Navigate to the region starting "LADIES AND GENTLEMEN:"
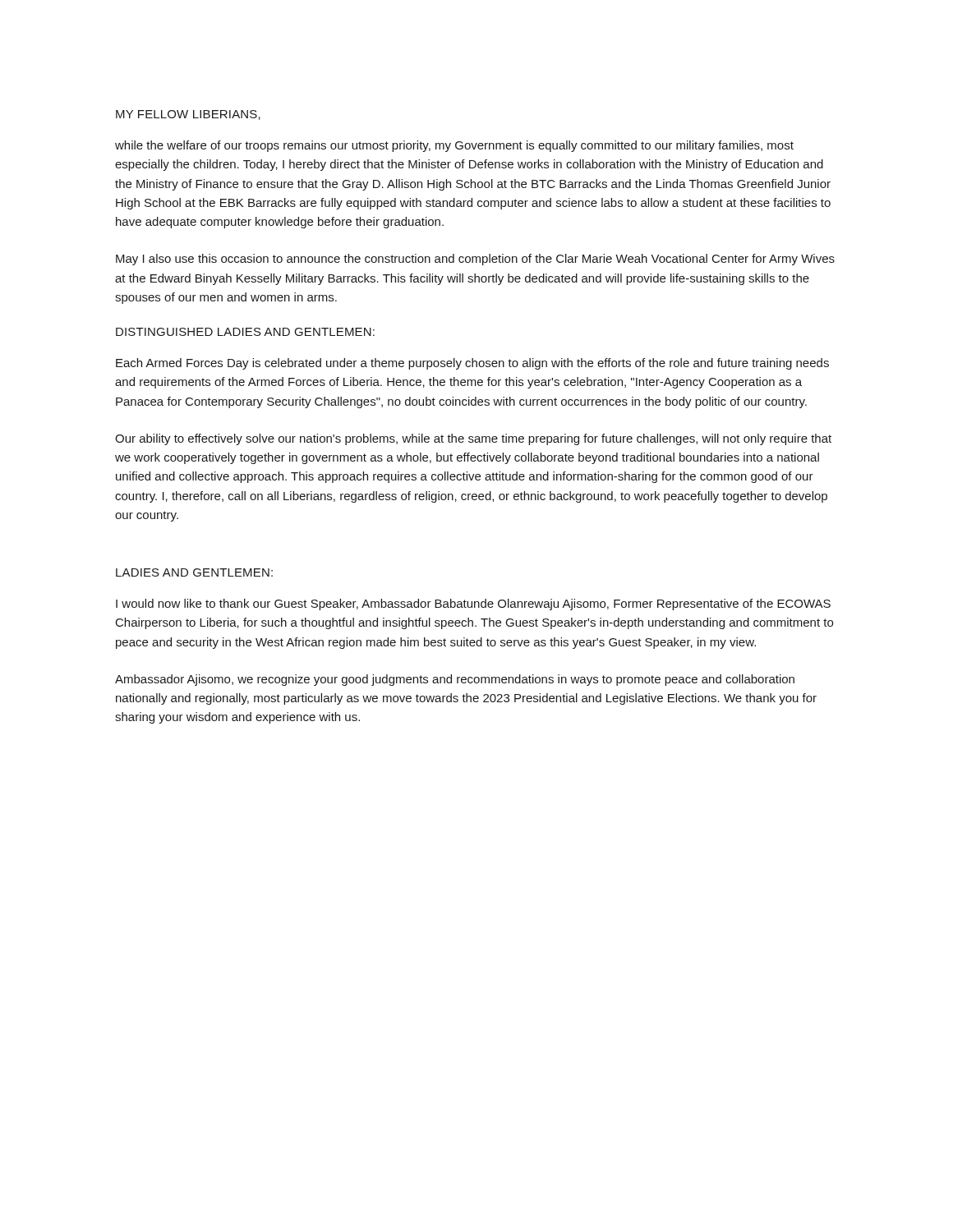Screen dimensions: 1232x953 194,572
